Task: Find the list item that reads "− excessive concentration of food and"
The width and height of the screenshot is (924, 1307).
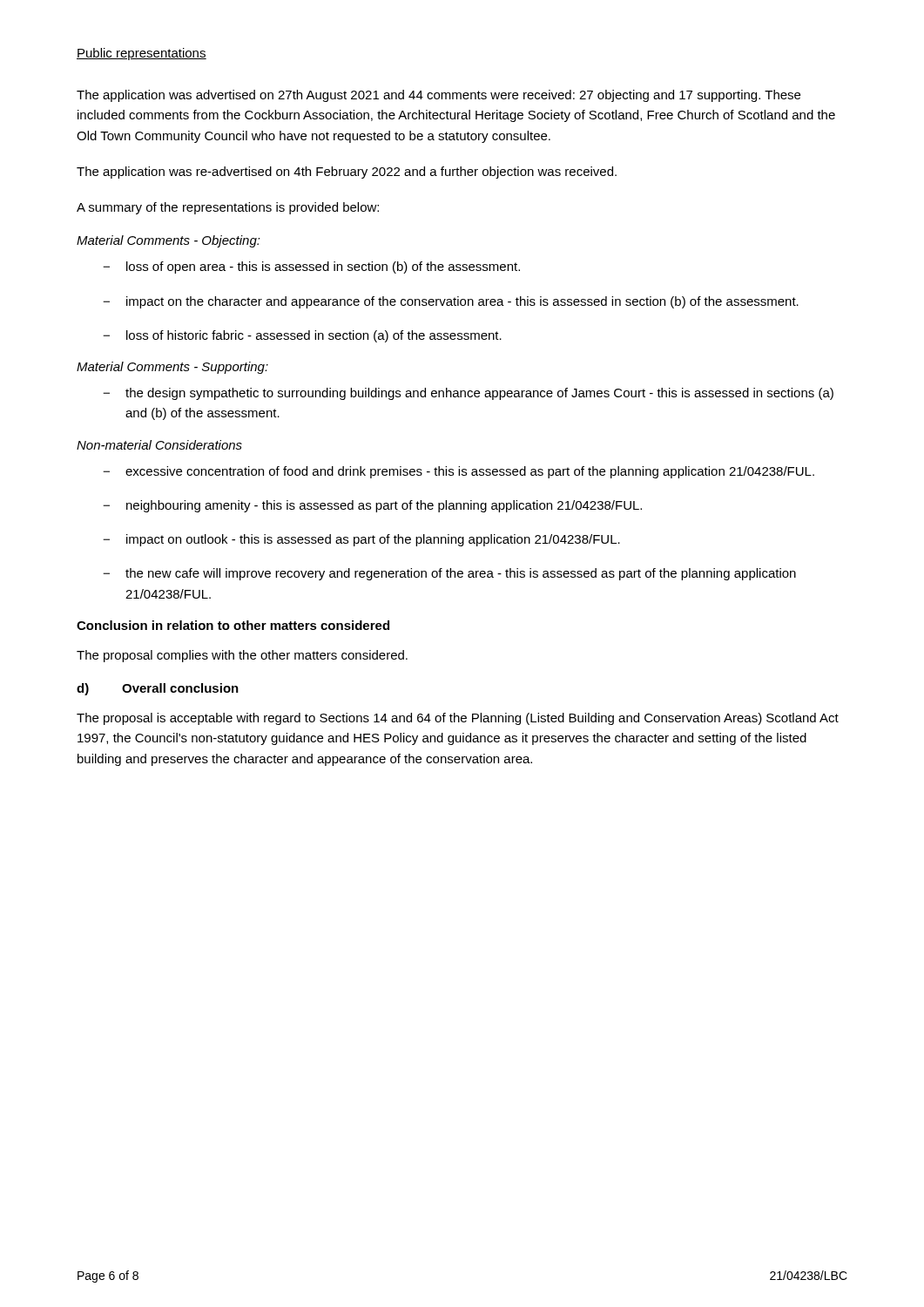Action: pyautogui.click(x=459, y=471)
